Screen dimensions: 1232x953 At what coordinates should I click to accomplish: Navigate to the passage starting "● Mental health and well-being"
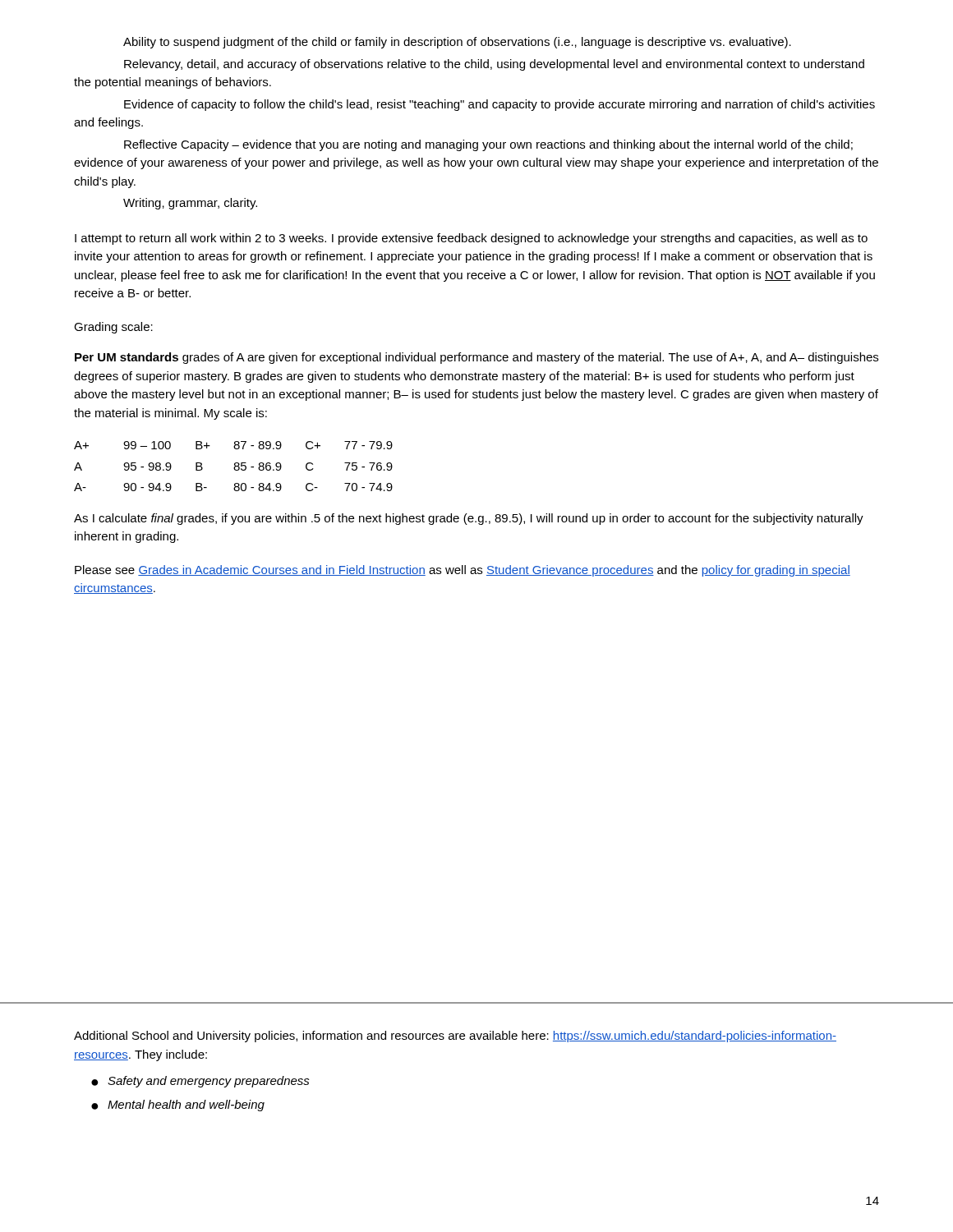point(177,1106)
